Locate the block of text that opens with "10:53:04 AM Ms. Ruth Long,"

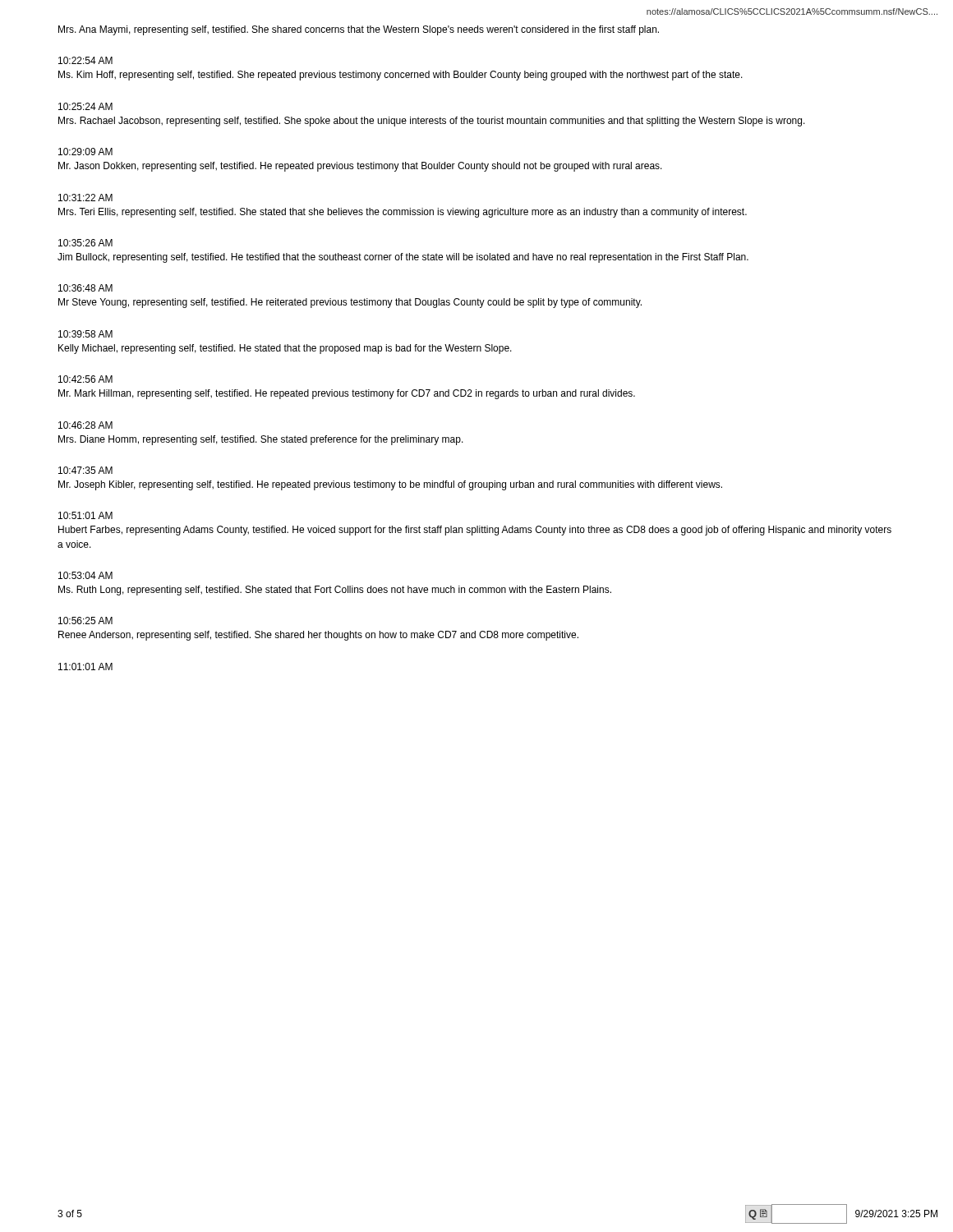pos(476,584)
